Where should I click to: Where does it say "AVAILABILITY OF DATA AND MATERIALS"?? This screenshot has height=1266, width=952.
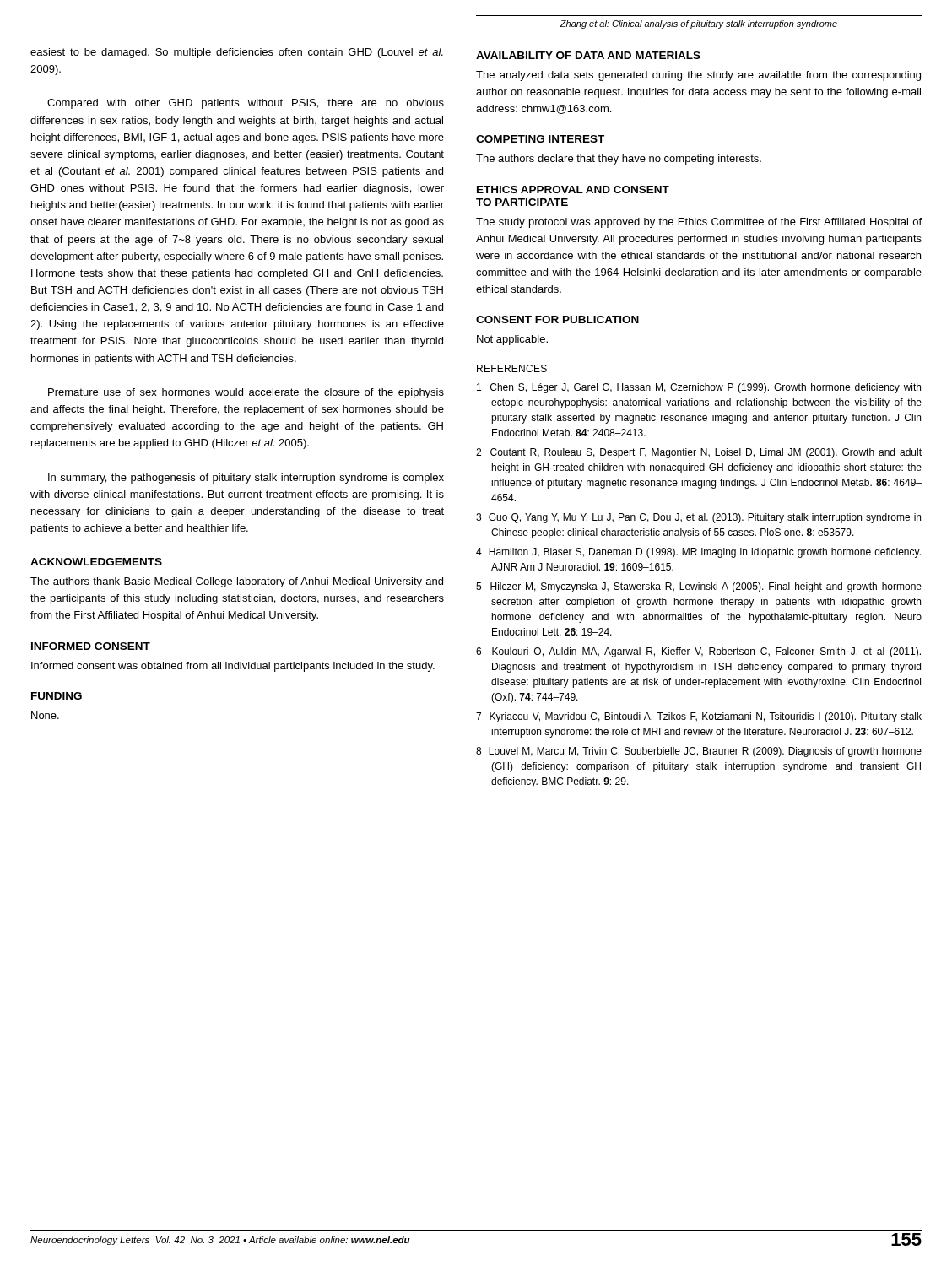click(588, 55)
